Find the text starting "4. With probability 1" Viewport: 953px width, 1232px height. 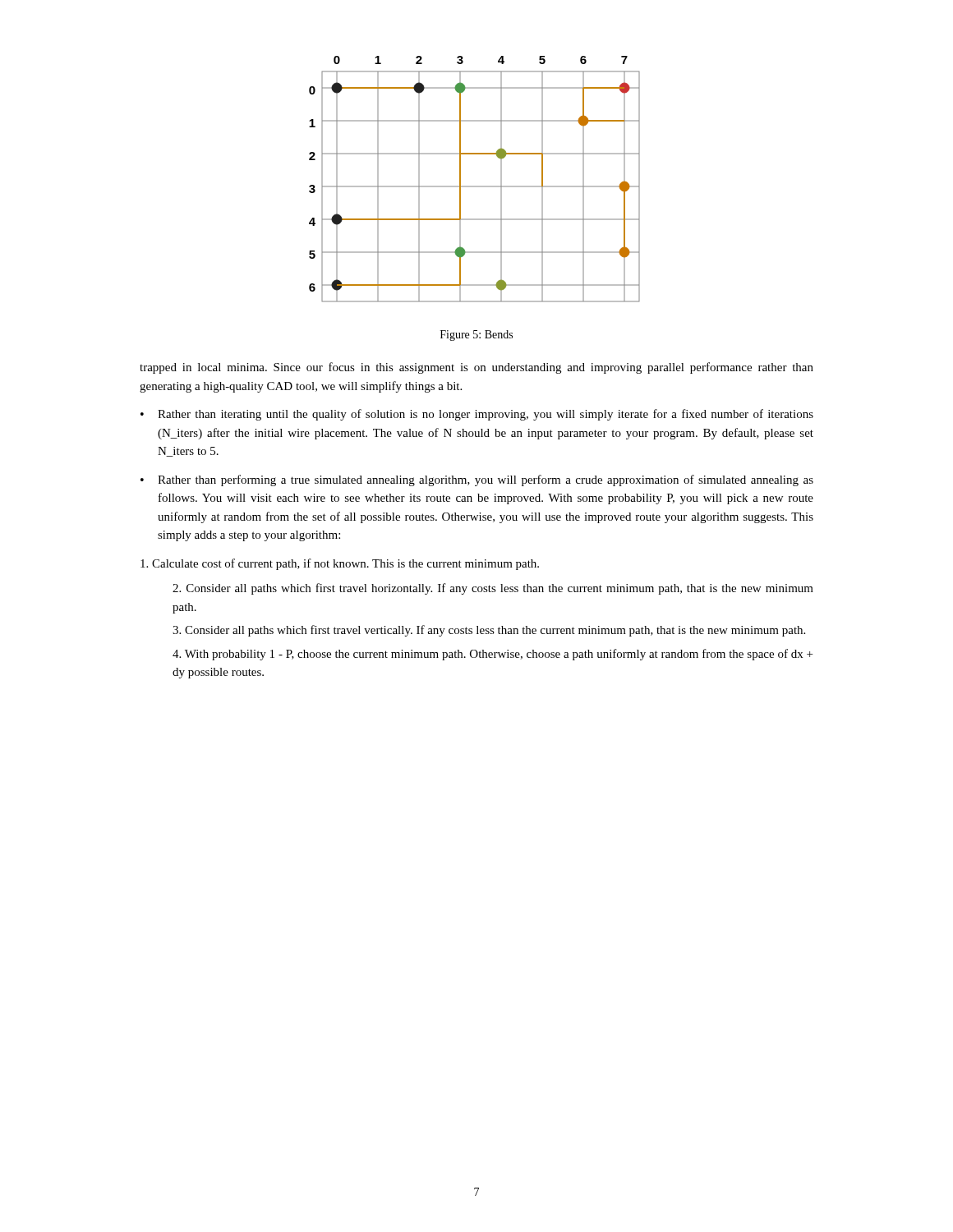tap(493, 663)
